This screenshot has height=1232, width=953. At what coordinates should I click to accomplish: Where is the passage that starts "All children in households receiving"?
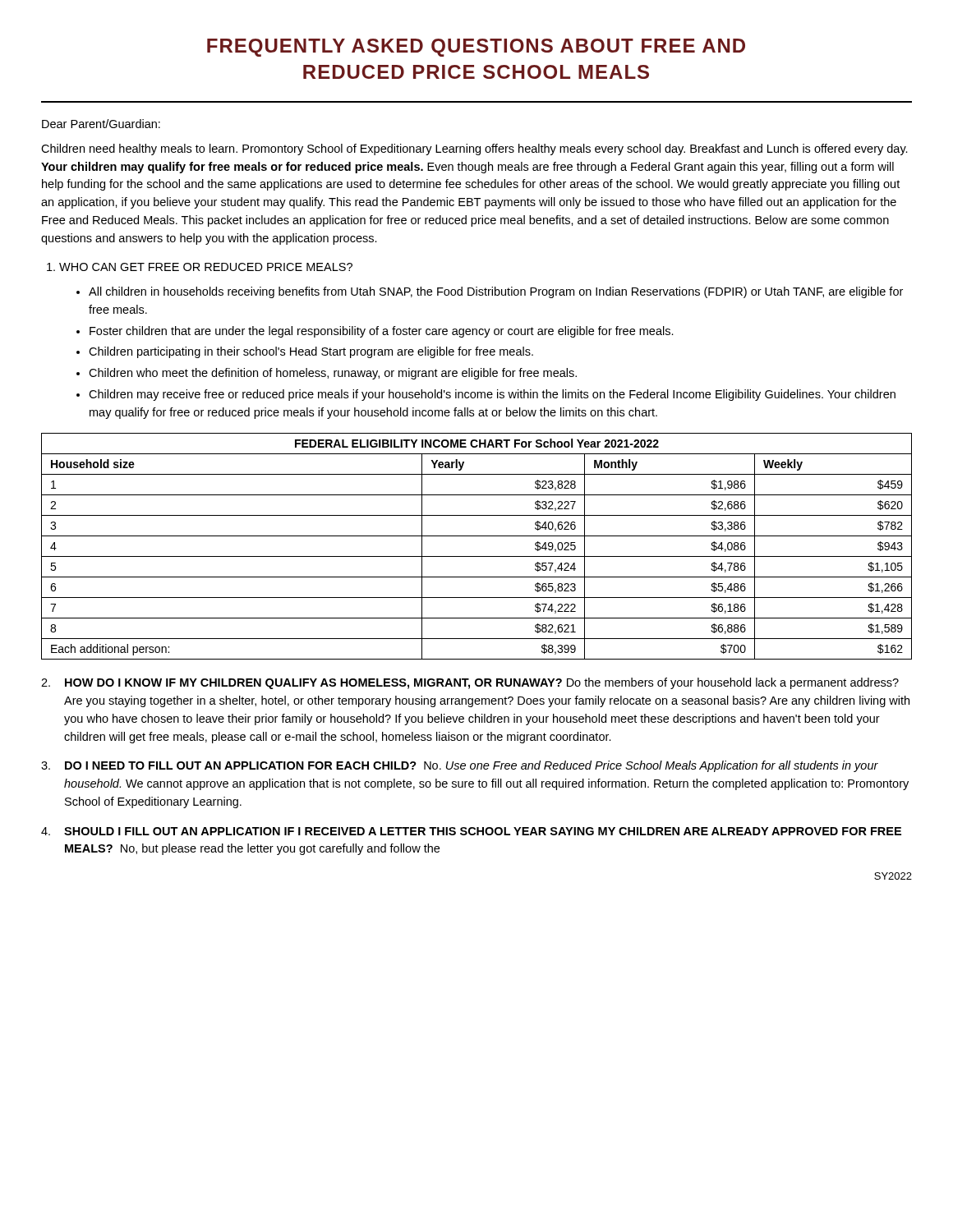click(x=496, y=301)
